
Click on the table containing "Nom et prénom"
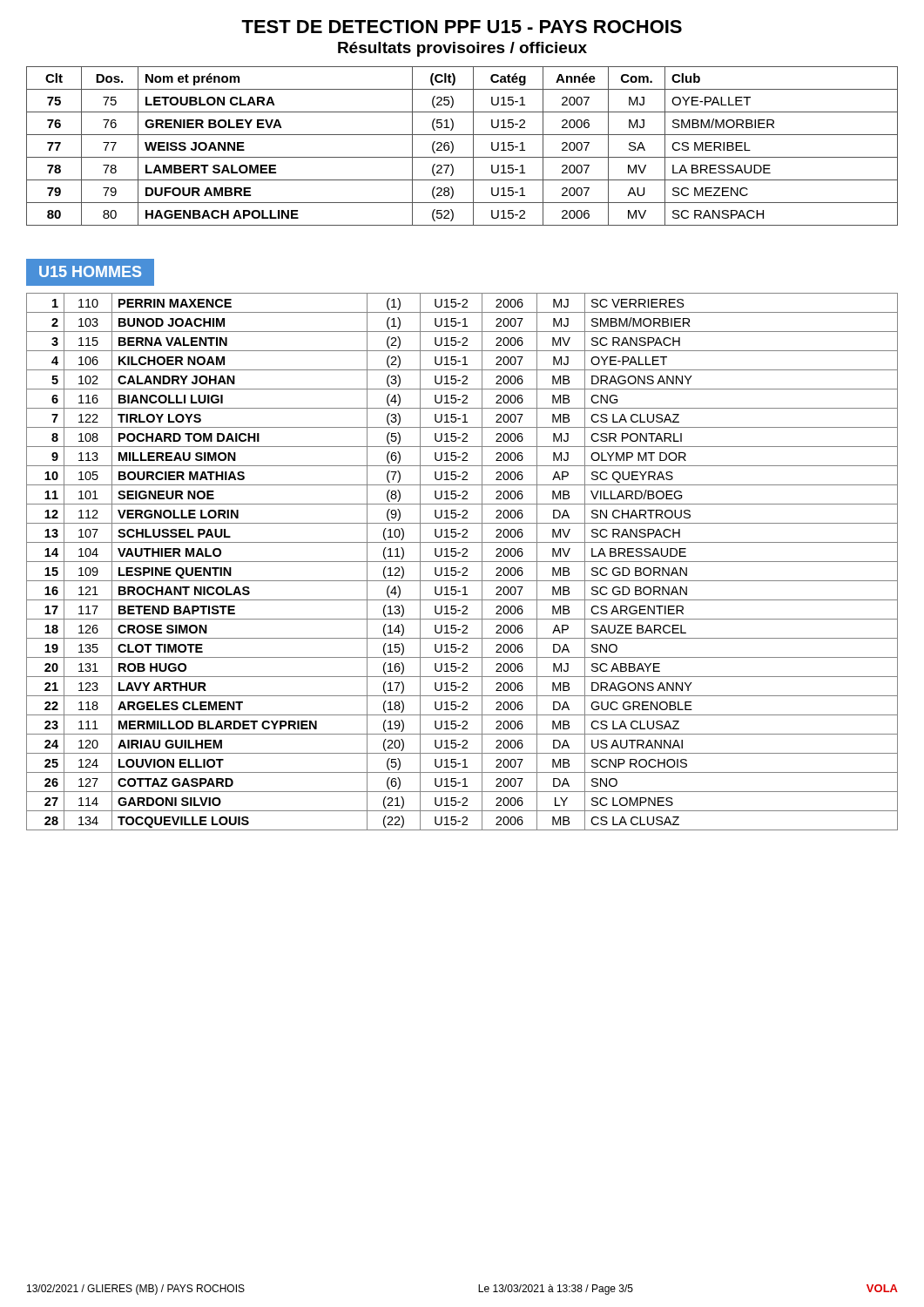click(462, 146)
